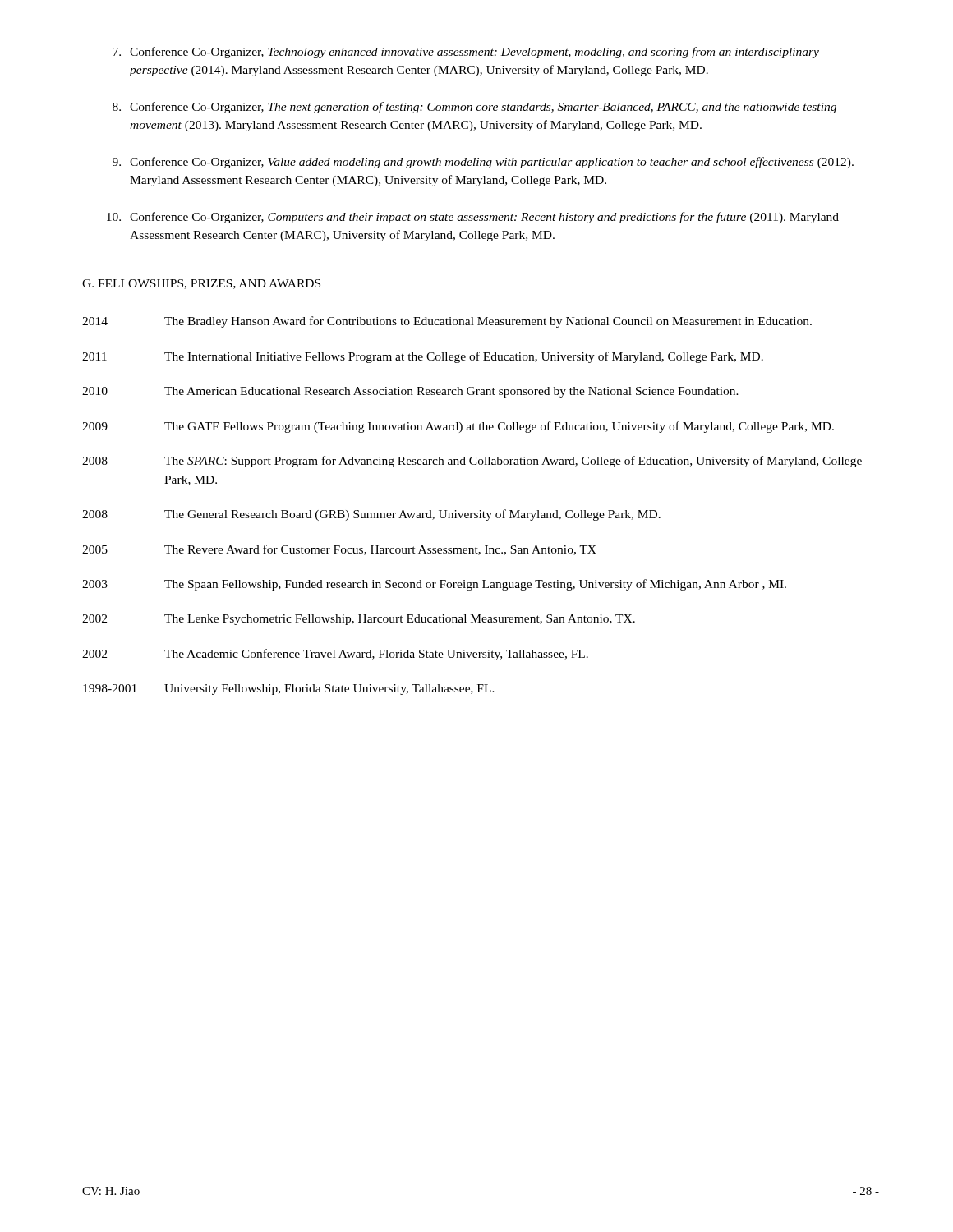This screenshot has width=953, height=1232.
Task: Select the text block starting "2009 The GATE Fellows Program (Teaching Innovation"
Action: pyautogui.click(x=481, y=426)
